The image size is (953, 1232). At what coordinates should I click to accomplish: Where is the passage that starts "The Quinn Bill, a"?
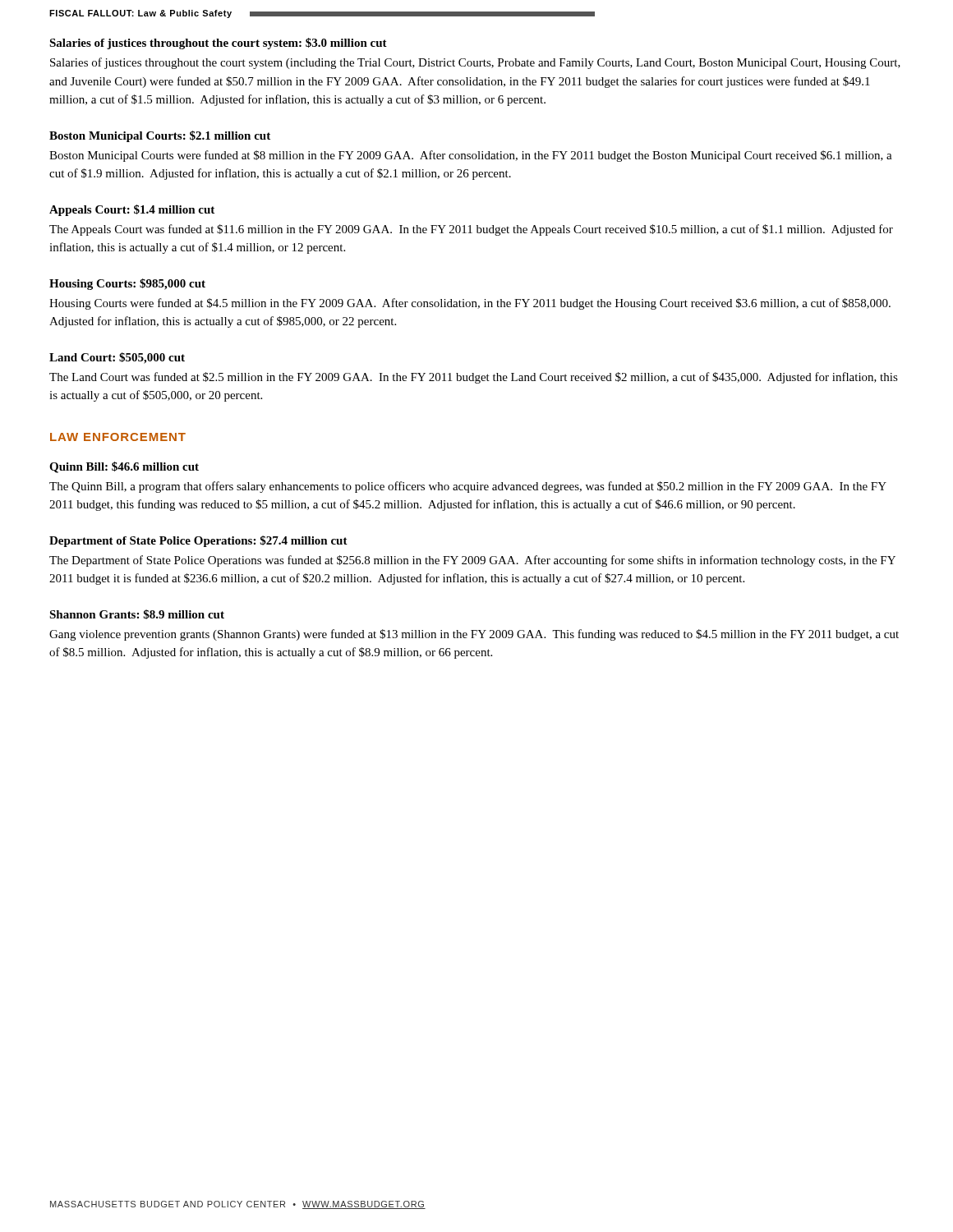(x=468, y=495)
